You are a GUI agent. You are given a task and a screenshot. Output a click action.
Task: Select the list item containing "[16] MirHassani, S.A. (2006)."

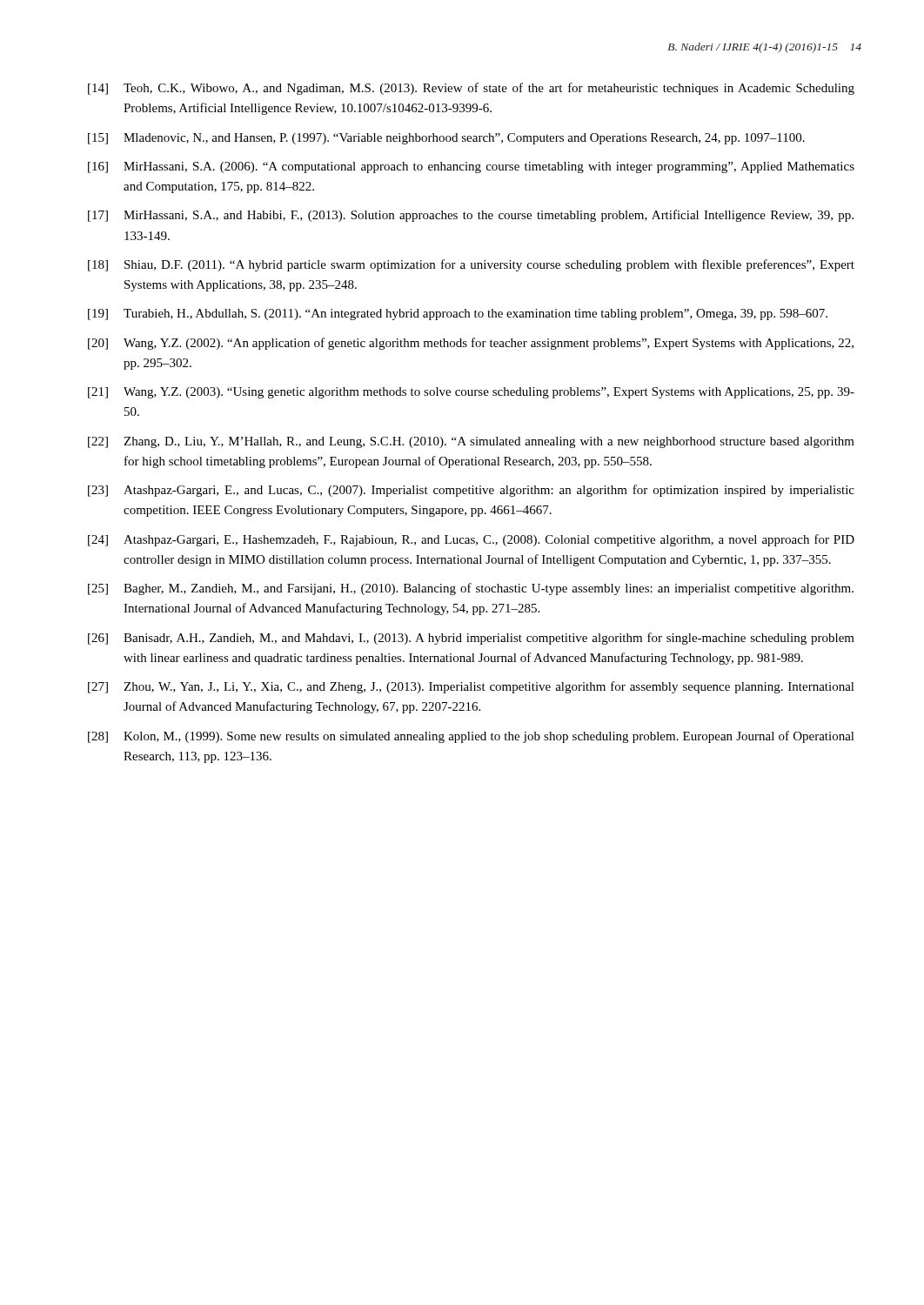click(471, 177)
